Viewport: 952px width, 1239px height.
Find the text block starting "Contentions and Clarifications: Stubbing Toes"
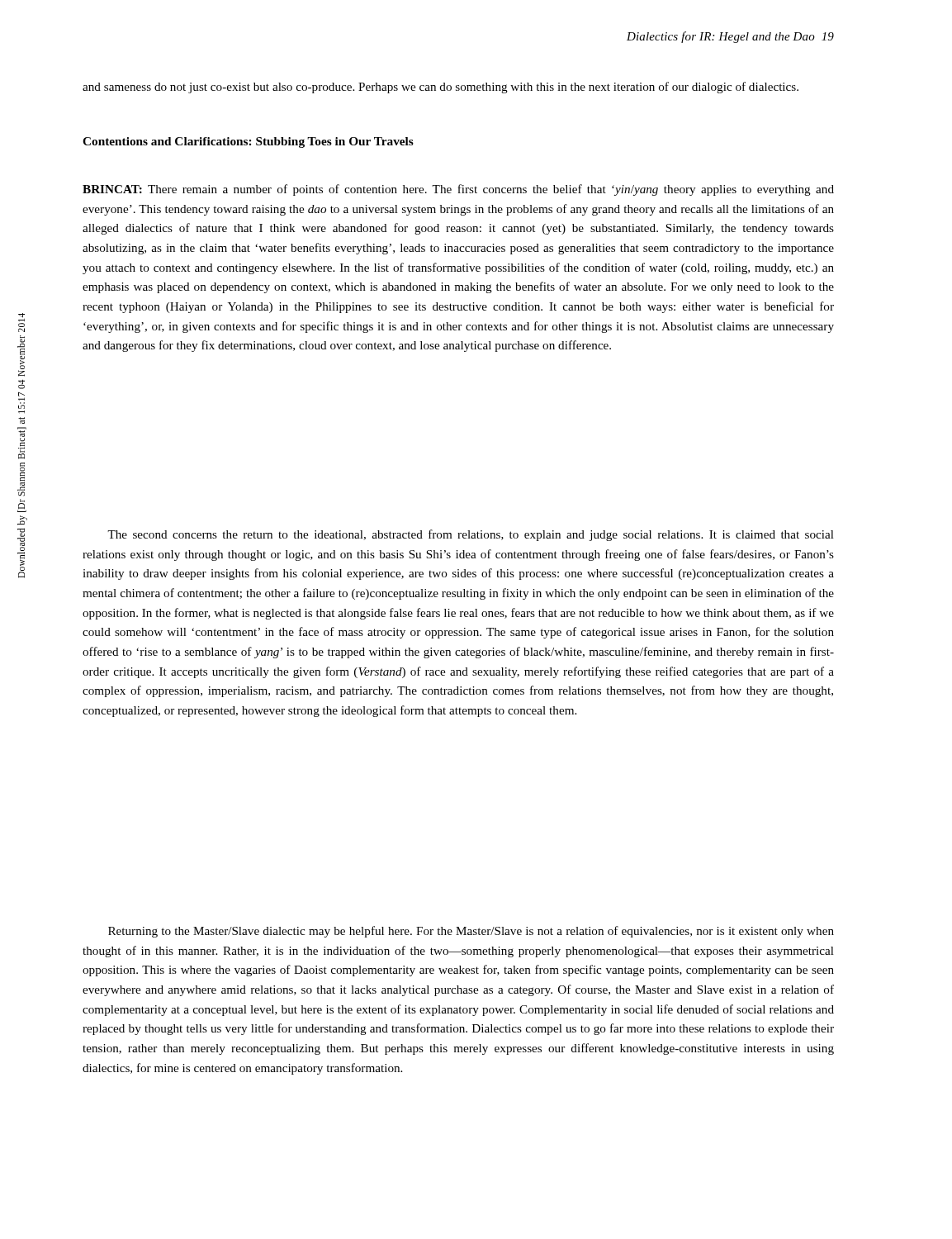(x=248, y=141)
